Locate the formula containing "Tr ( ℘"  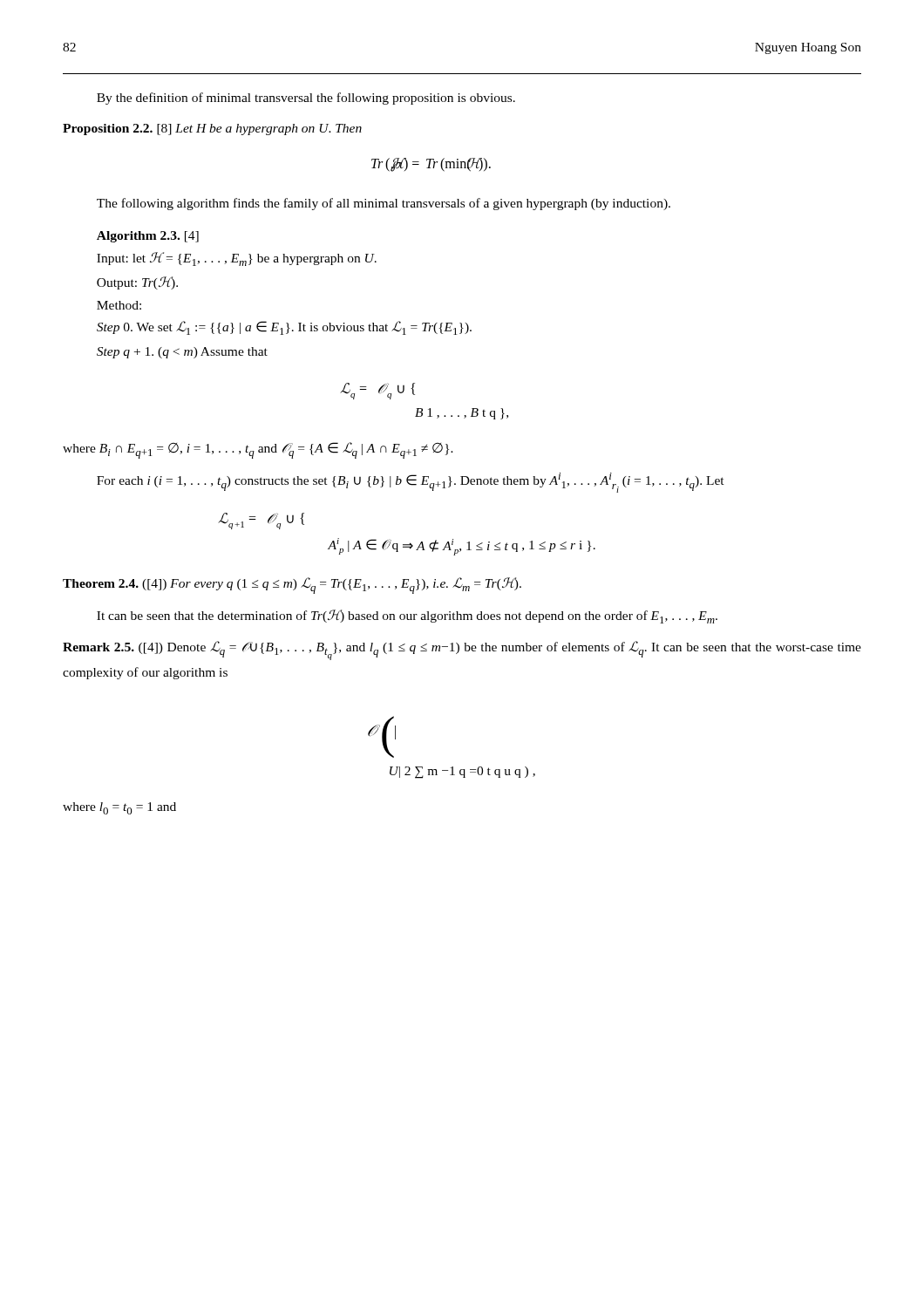pos(462,163)
